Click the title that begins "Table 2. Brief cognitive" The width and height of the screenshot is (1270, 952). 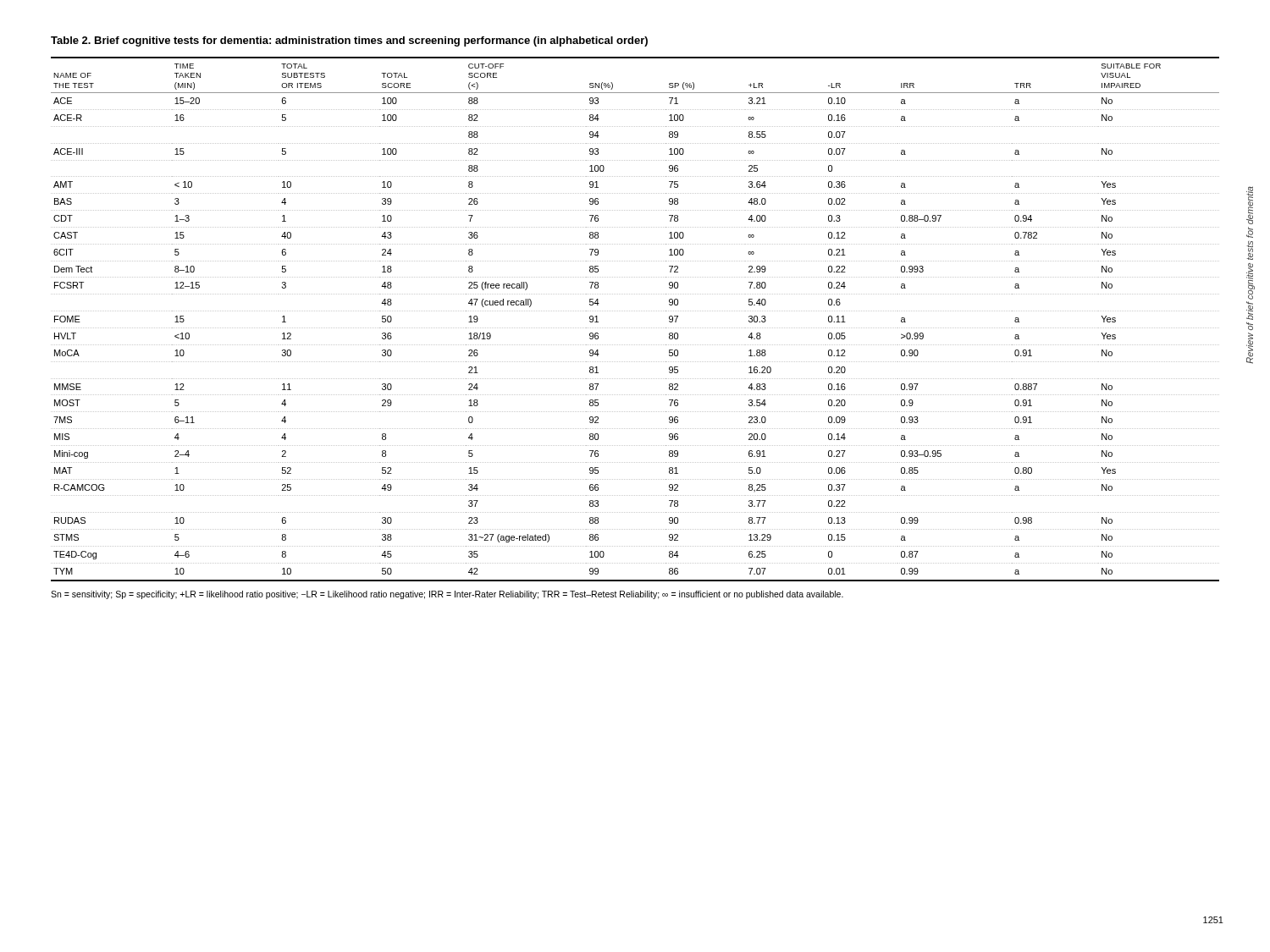tap(350, 40)
